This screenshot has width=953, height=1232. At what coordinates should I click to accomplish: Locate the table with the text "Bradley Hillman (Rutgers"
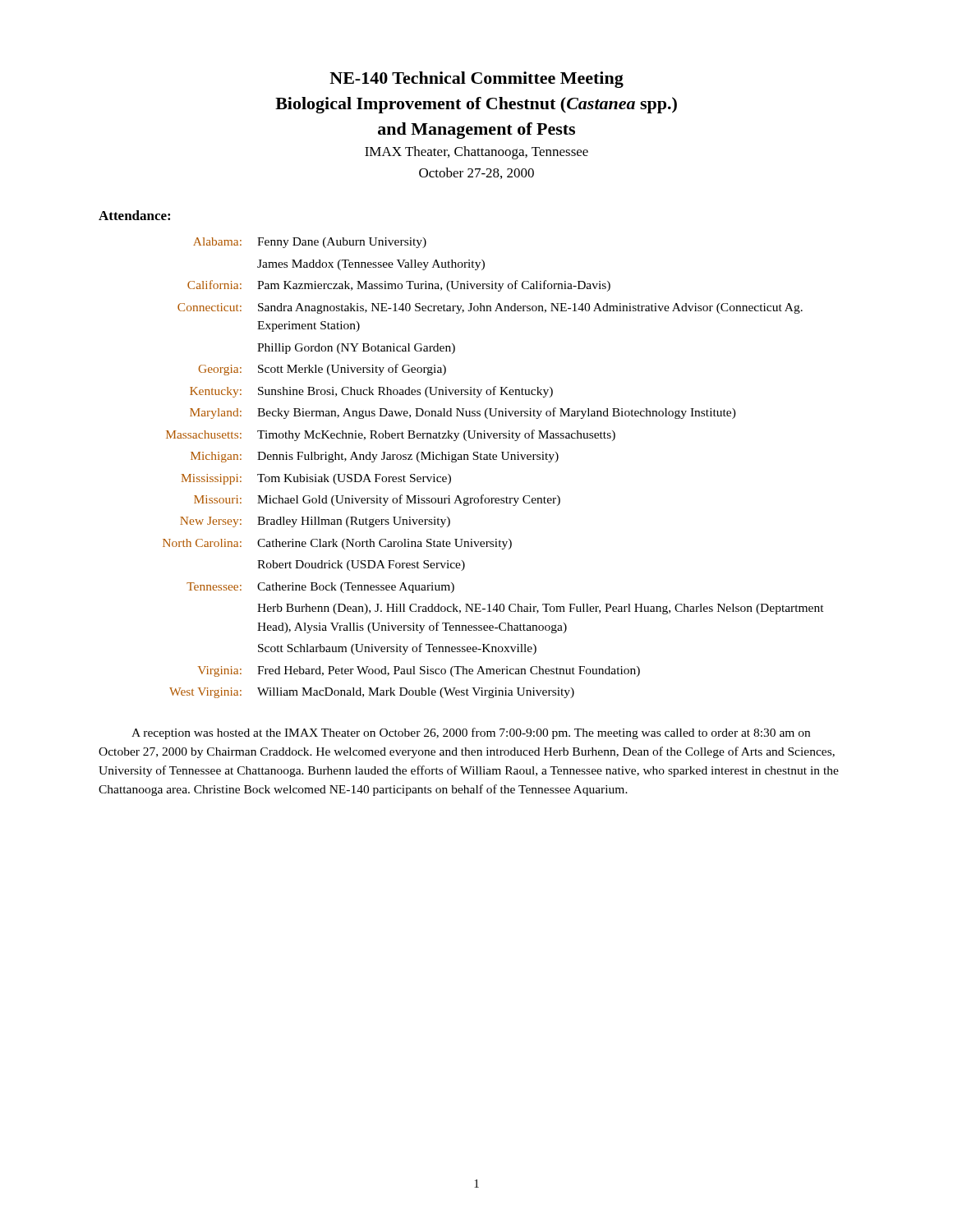(x=476, y=467)
